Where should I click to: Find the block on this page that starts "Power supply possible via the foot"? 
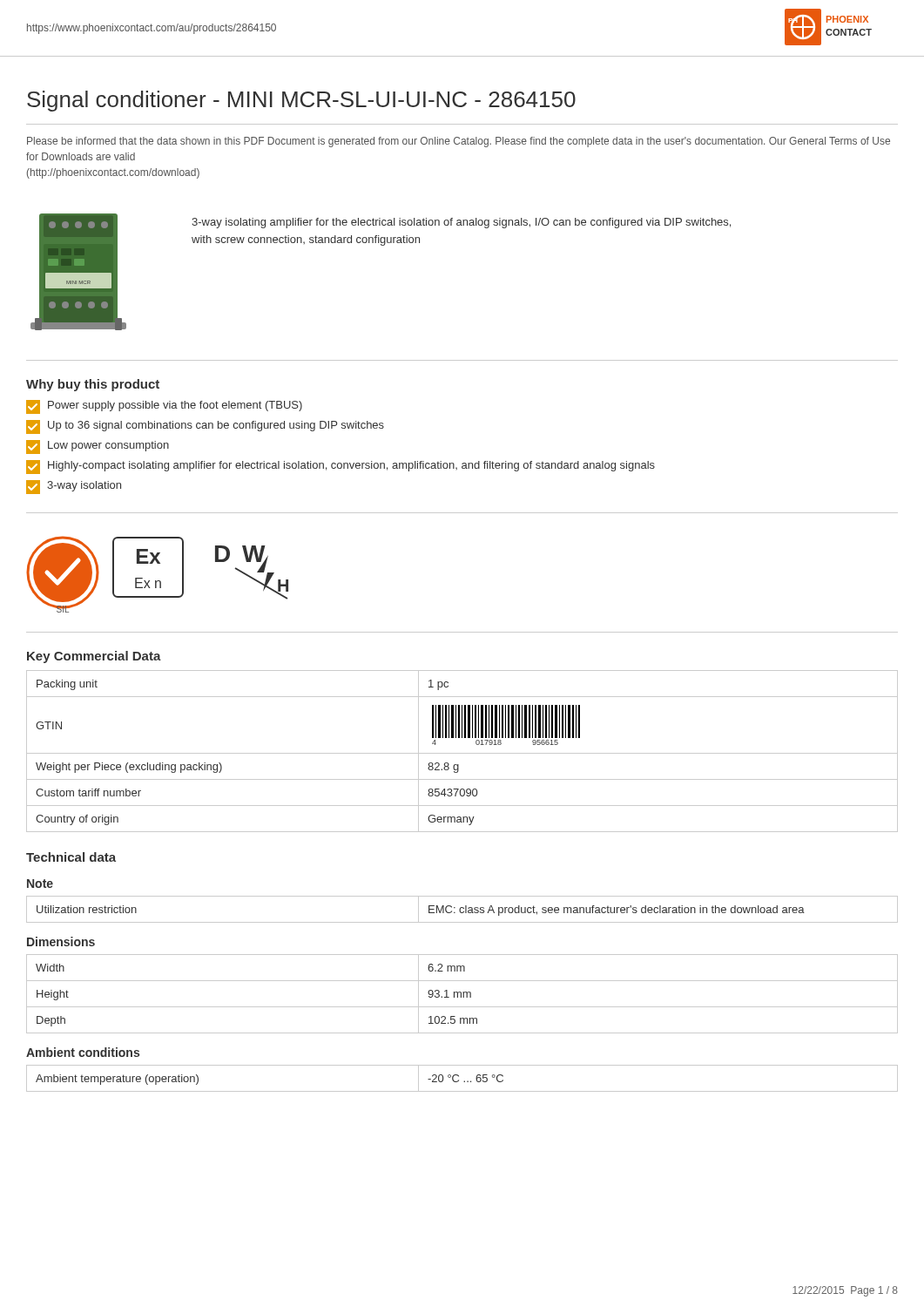[164, 406]
